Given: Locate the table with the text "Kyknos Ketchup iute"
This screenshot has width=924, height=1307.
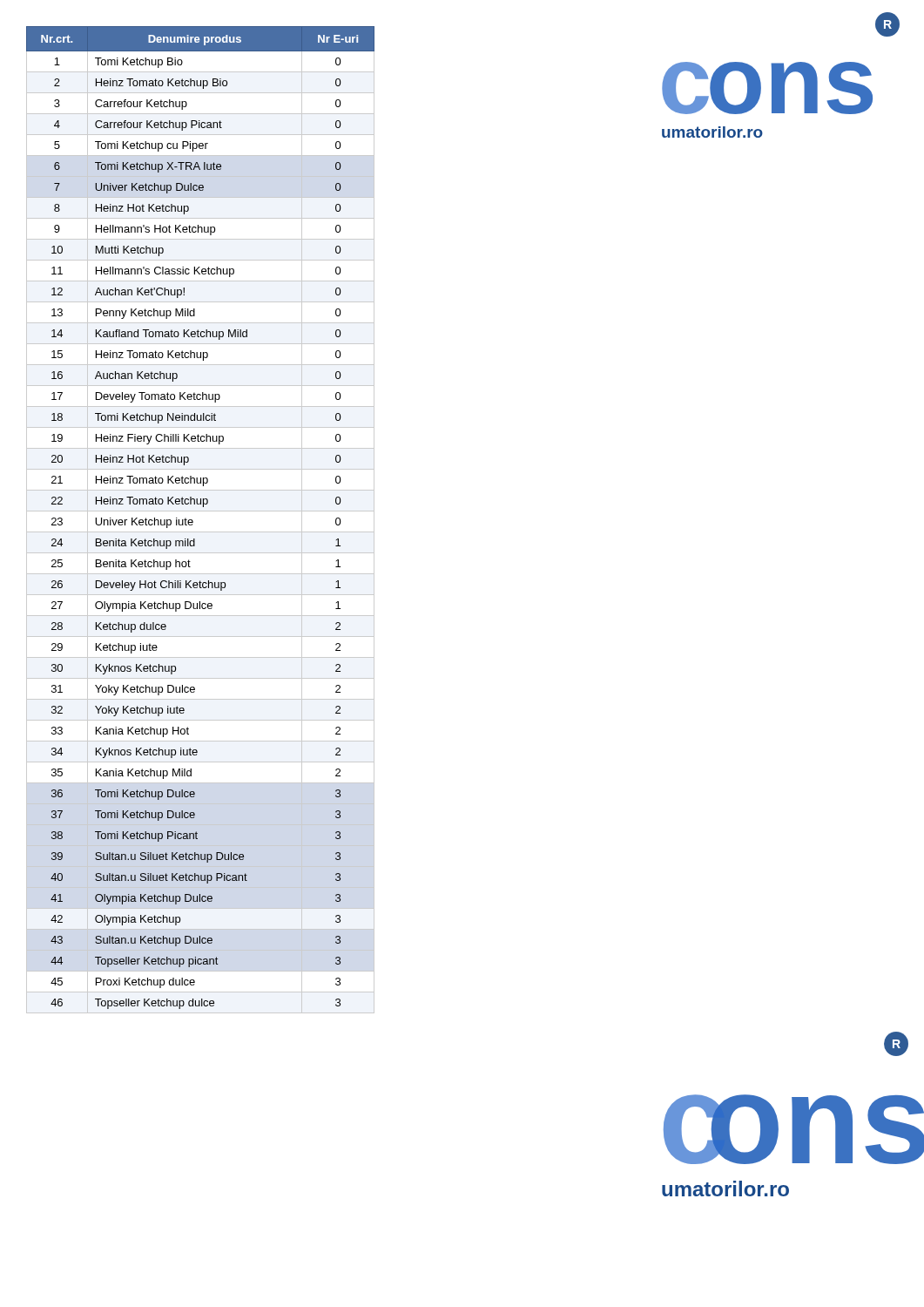Looking at the screenshot, I should [x=200, y=520].
